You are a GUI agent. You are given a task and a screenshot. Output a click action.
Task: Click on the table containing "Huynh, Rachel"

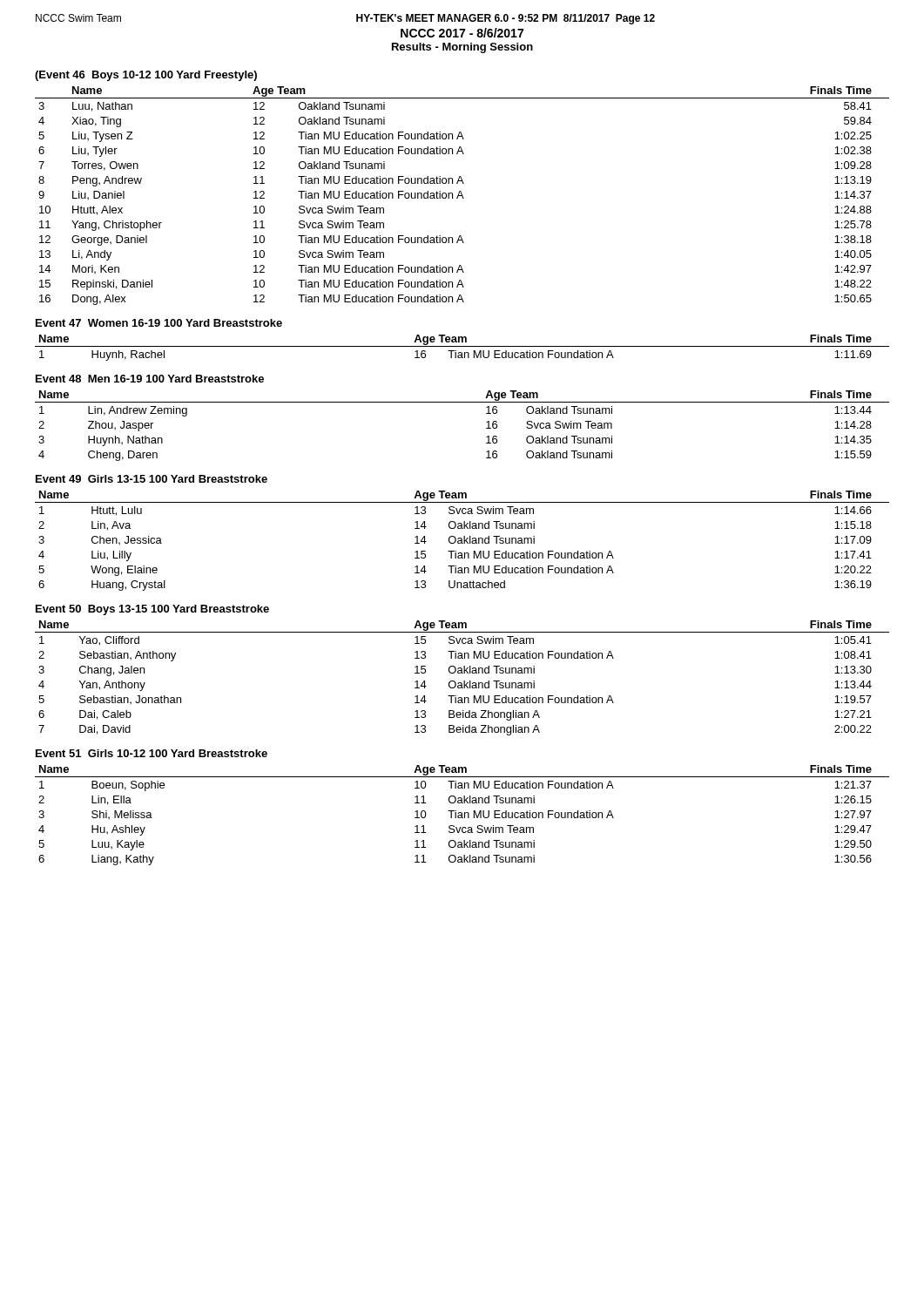[x=462, y=346]
